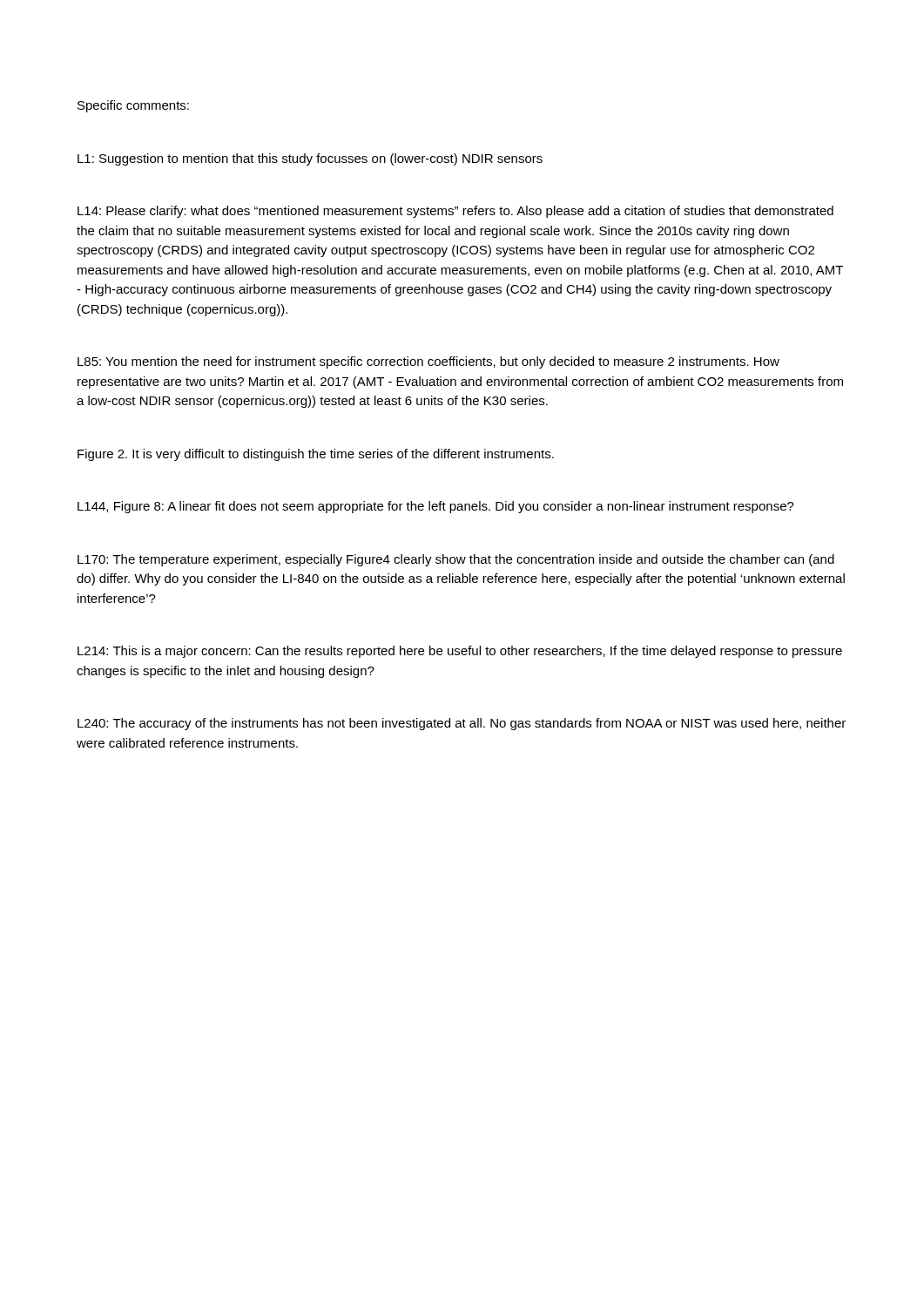Click on the text block that says "L214: This is a major concern: Can the"
924x1307 pixels.
(x=460, y=660)
